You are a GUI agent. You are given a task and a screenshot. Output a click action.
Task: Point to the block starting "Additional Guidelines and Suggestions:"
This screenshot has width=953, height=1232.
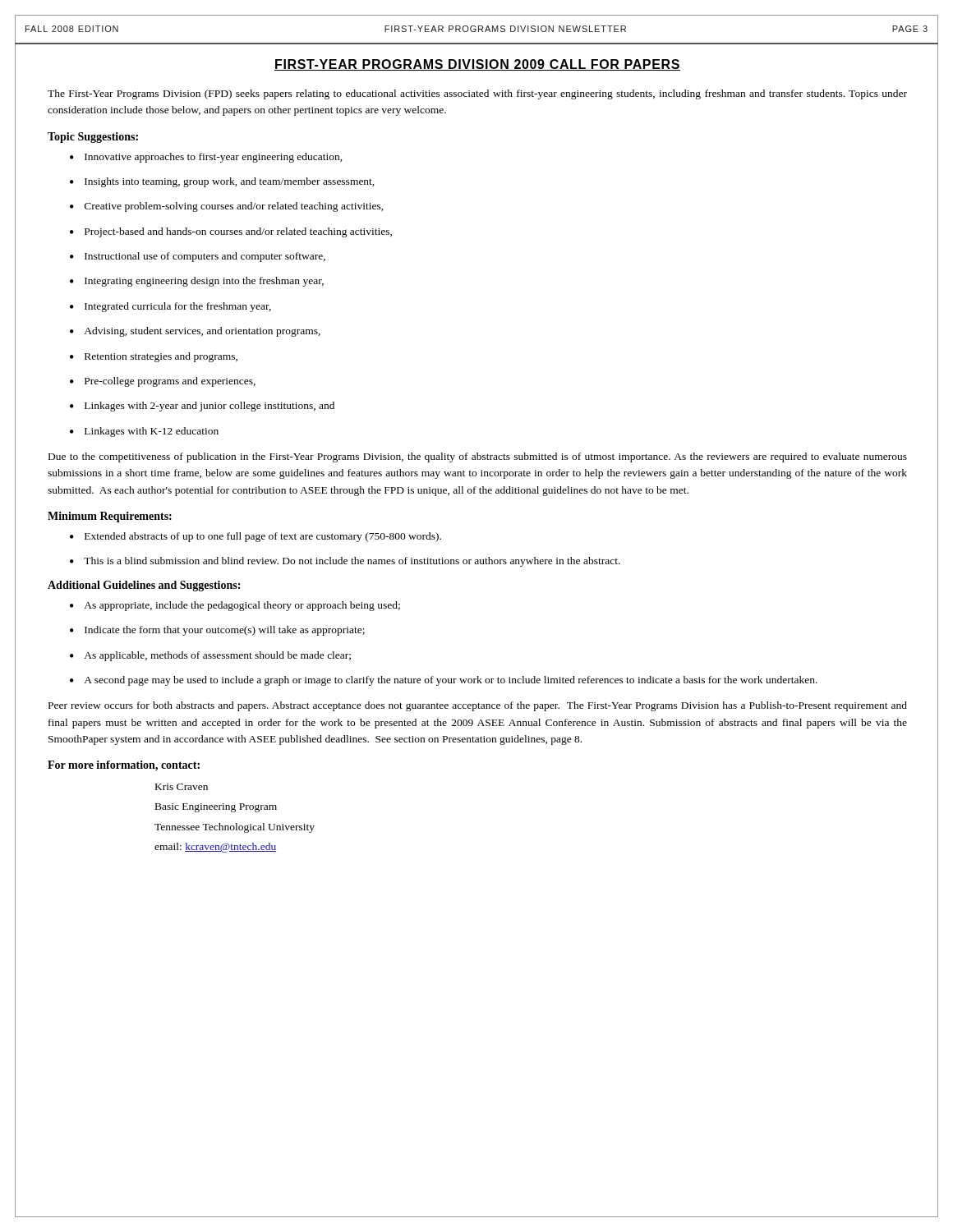tap(144, 585)
